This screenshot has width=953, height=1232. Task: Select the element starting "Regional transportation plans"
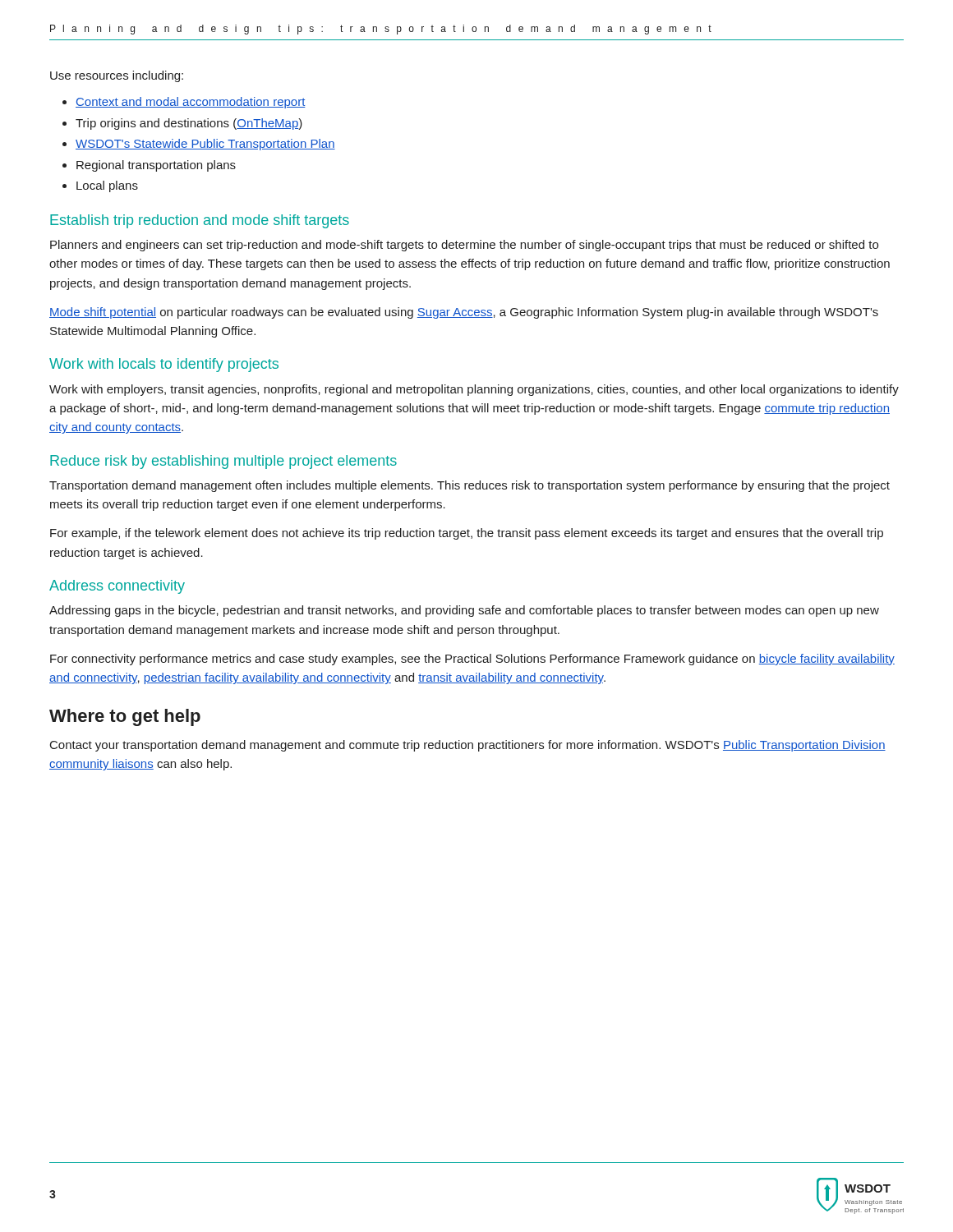(156, 164)
